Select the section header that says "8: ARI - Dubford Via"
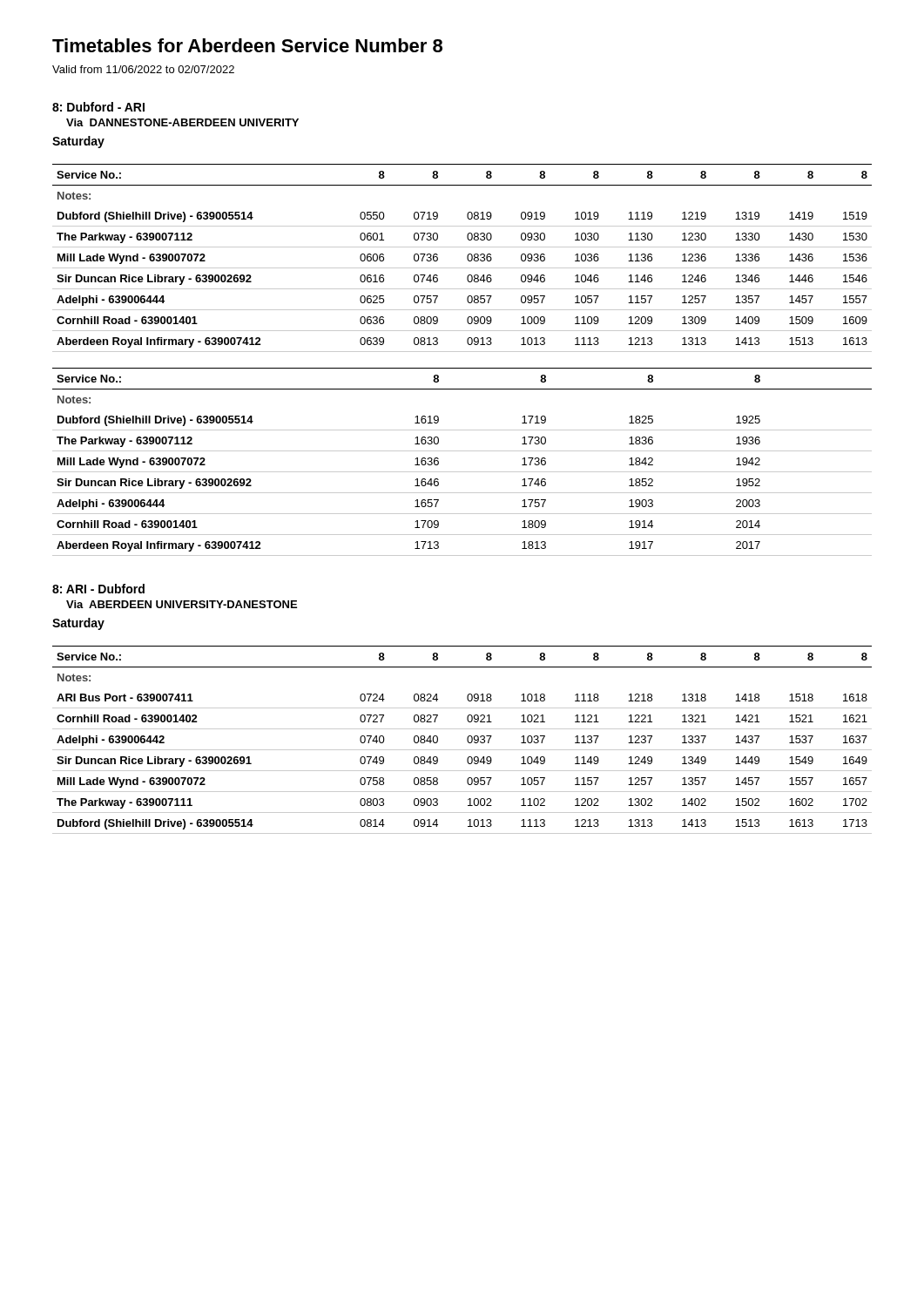This screenshot has width=924, height=1307. click(x=98, y=589)
